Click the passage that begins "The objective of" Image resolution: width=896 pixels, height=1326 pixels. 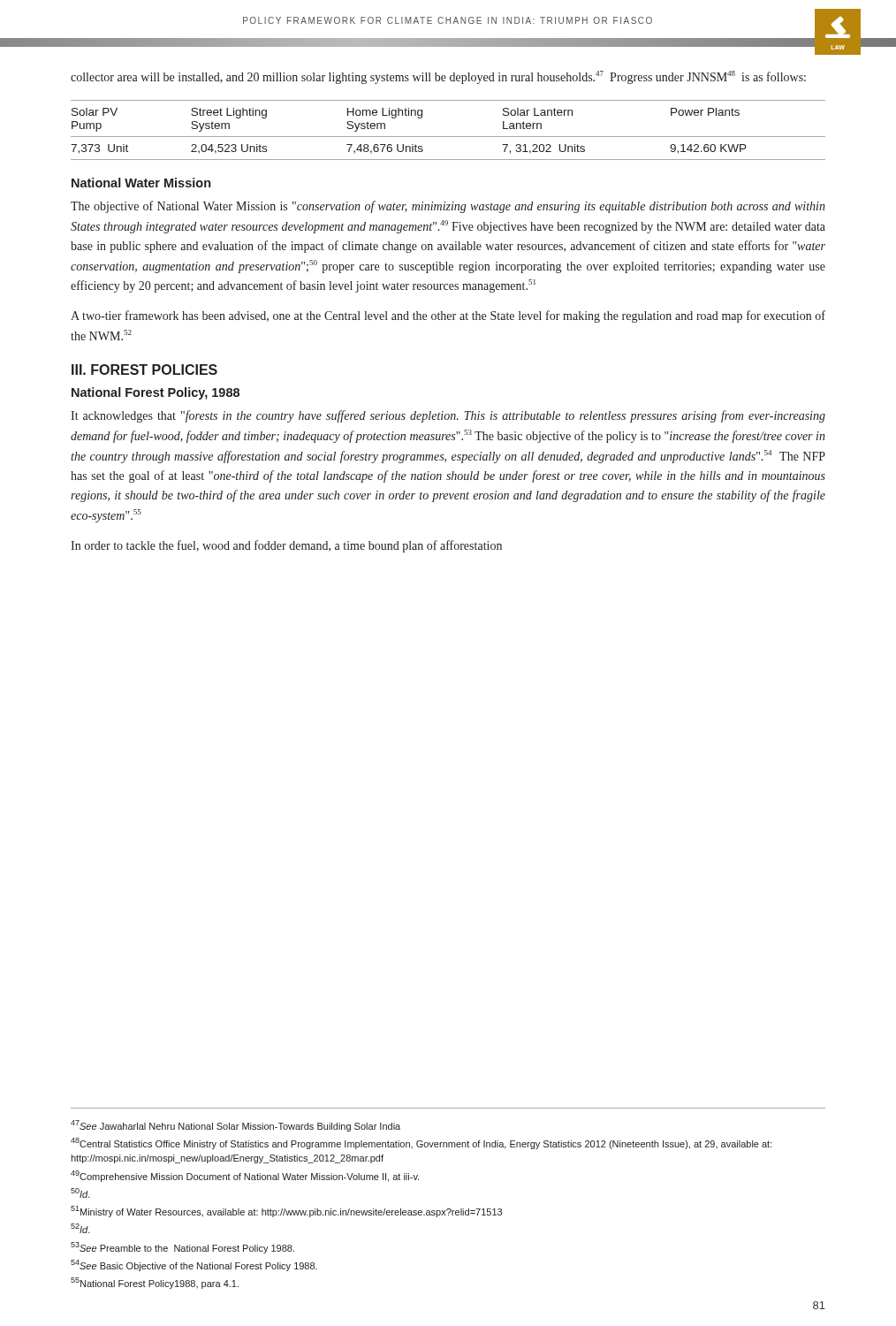[x=448, y=246]
